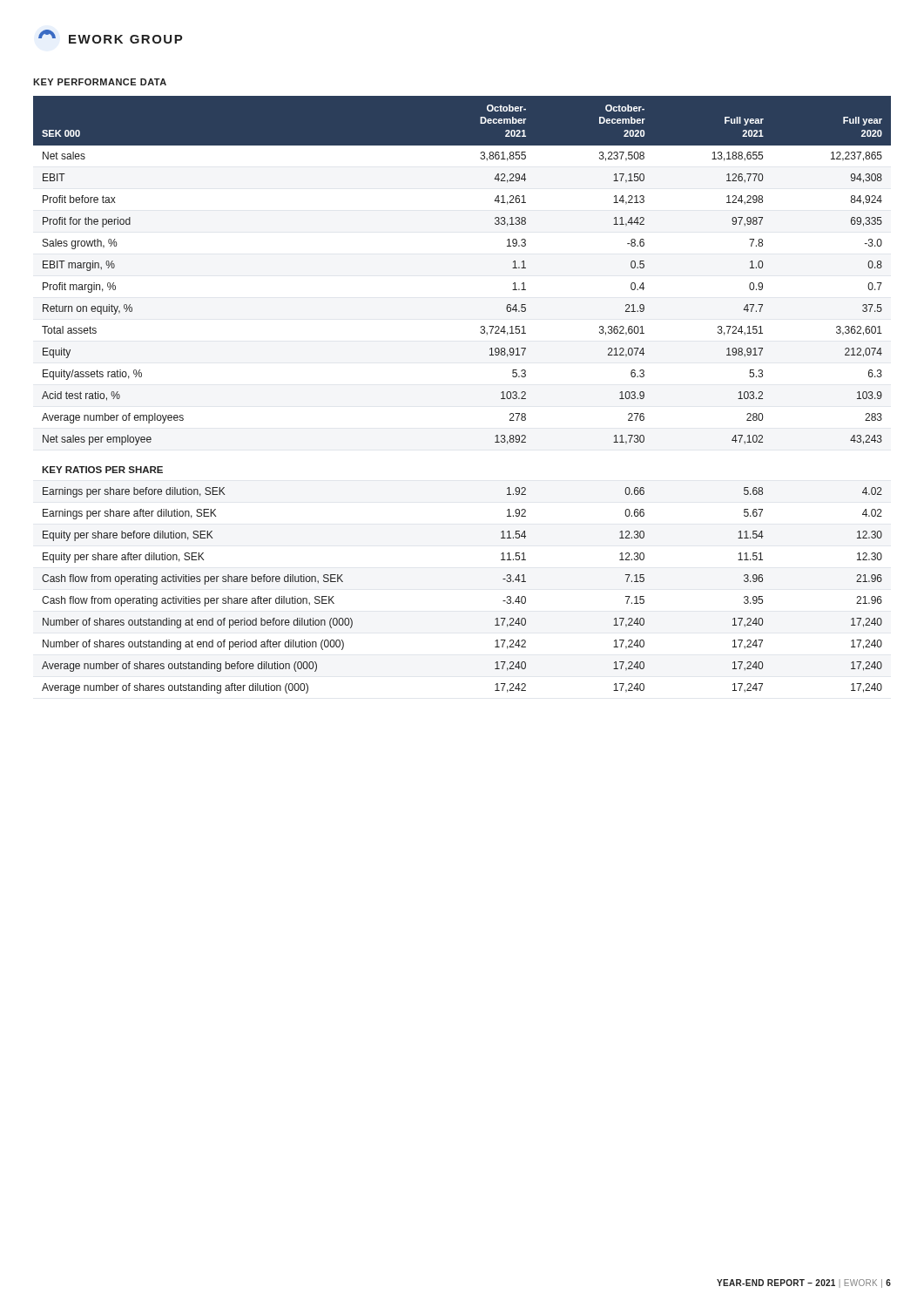Screen dimensions: 1307x924
Task: Where does it say "KEY PERFORMANCE DATA"?
Action: (100, 82)
